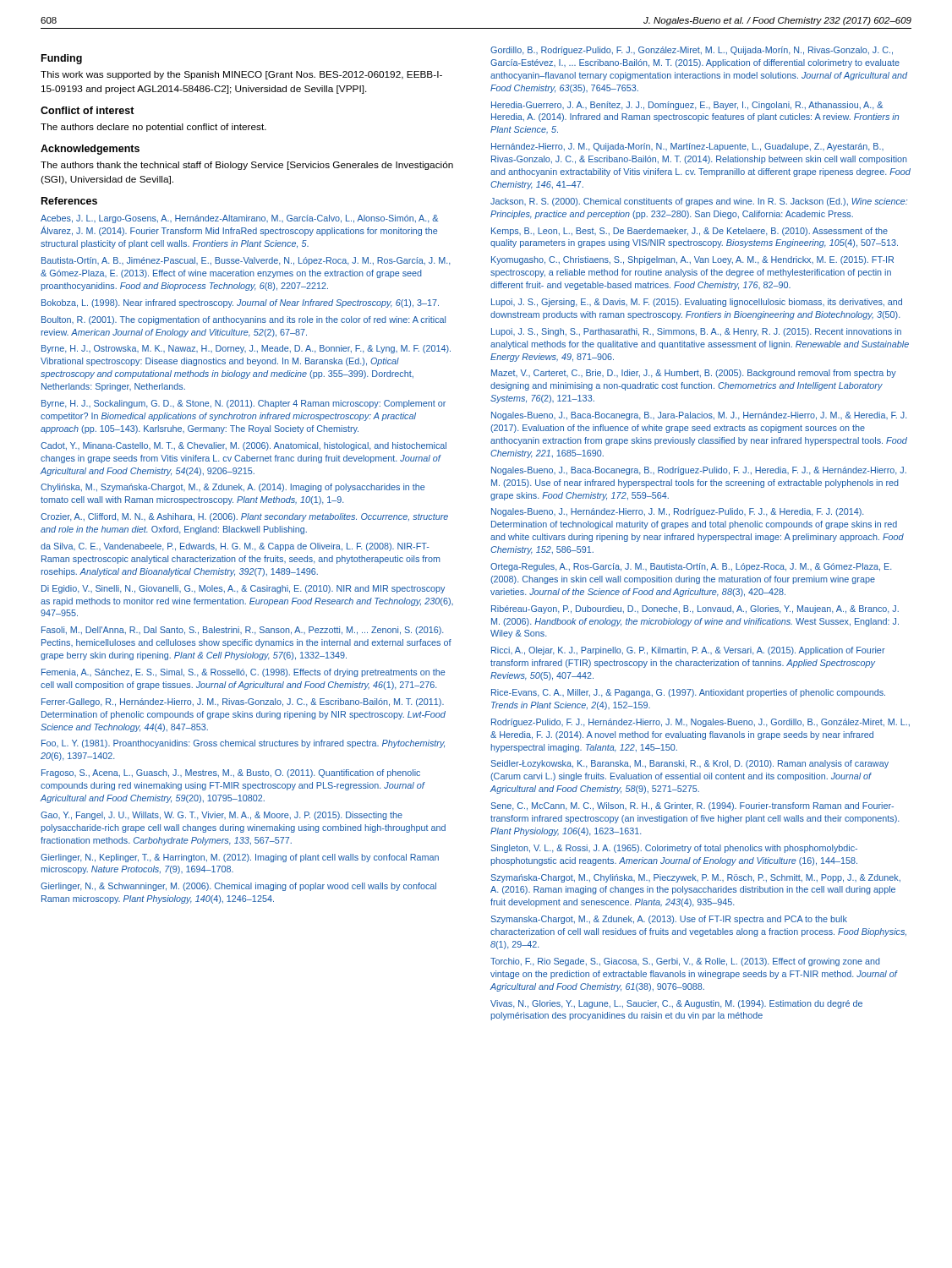Image resolution: width=952 pixels, height=1268 pixels.
Task: Locate the list item containing "Foo, L. Y. (1981). Proanthocyanidins: Gross"
Action: coord(243,750)
